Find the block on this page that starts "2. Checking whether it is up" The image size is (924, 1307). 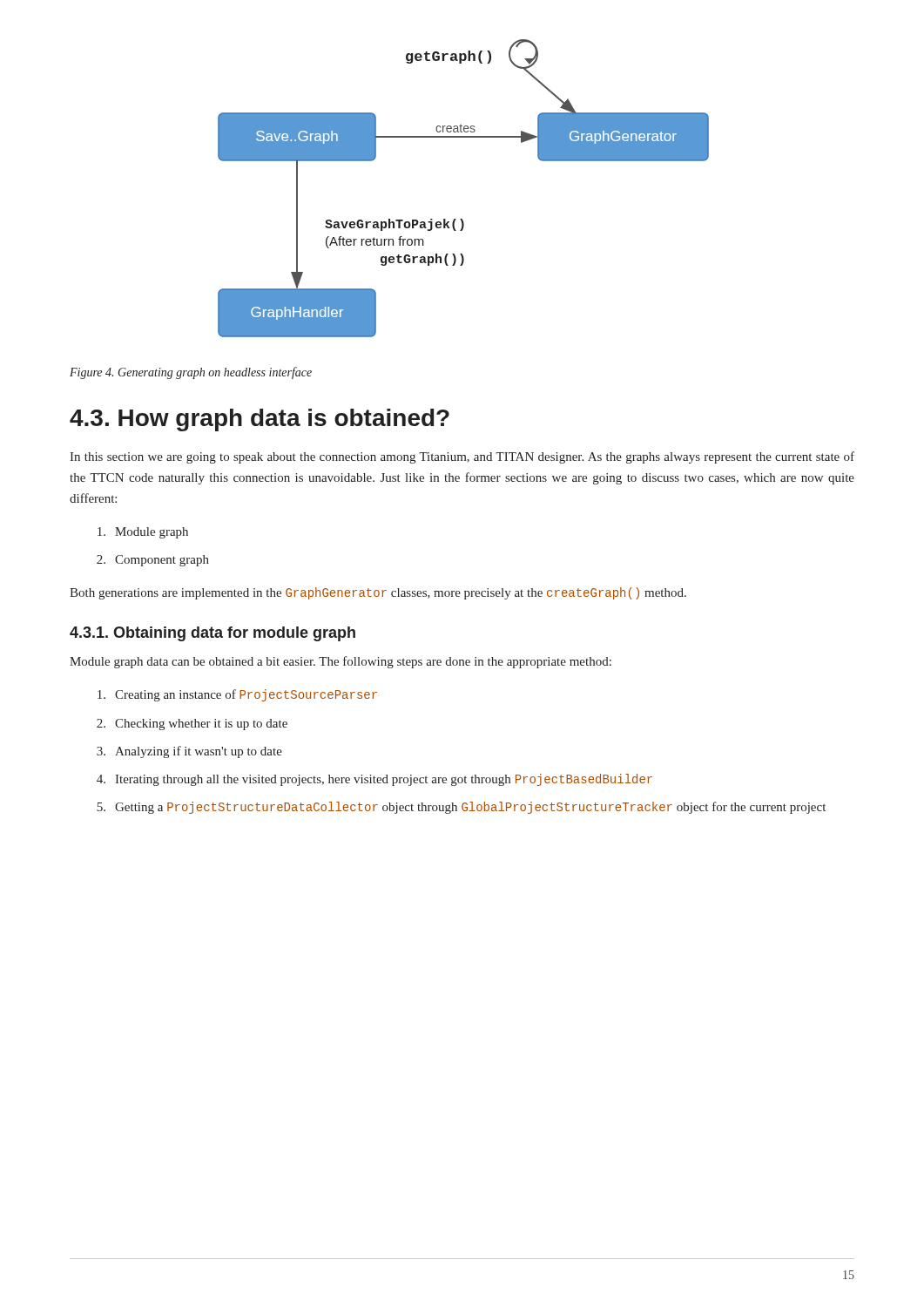coord(187,723)
